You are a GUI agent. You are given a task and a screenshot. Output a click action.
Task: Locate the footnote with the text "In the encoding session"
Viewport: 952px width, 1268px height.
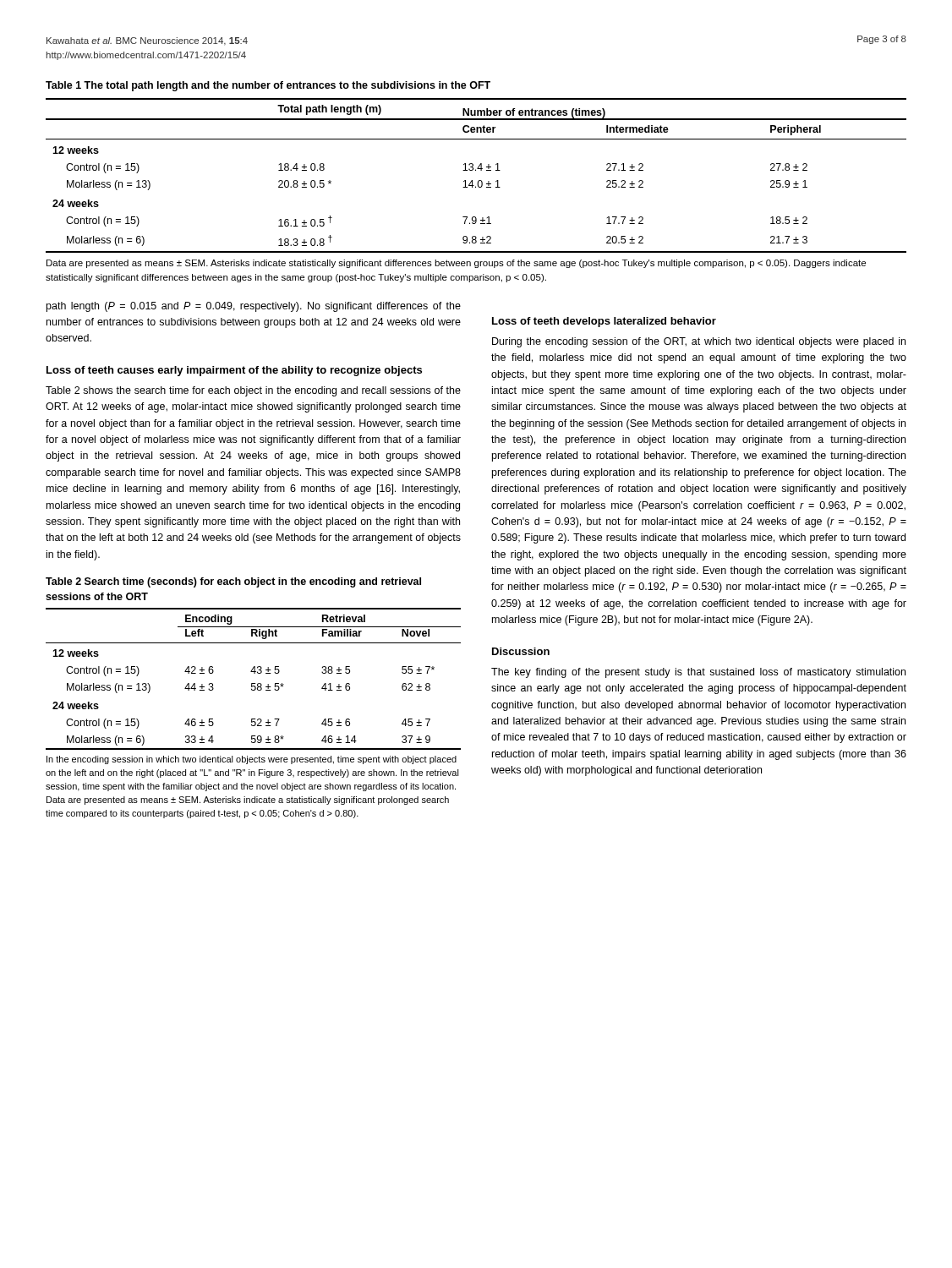[252, 786]
